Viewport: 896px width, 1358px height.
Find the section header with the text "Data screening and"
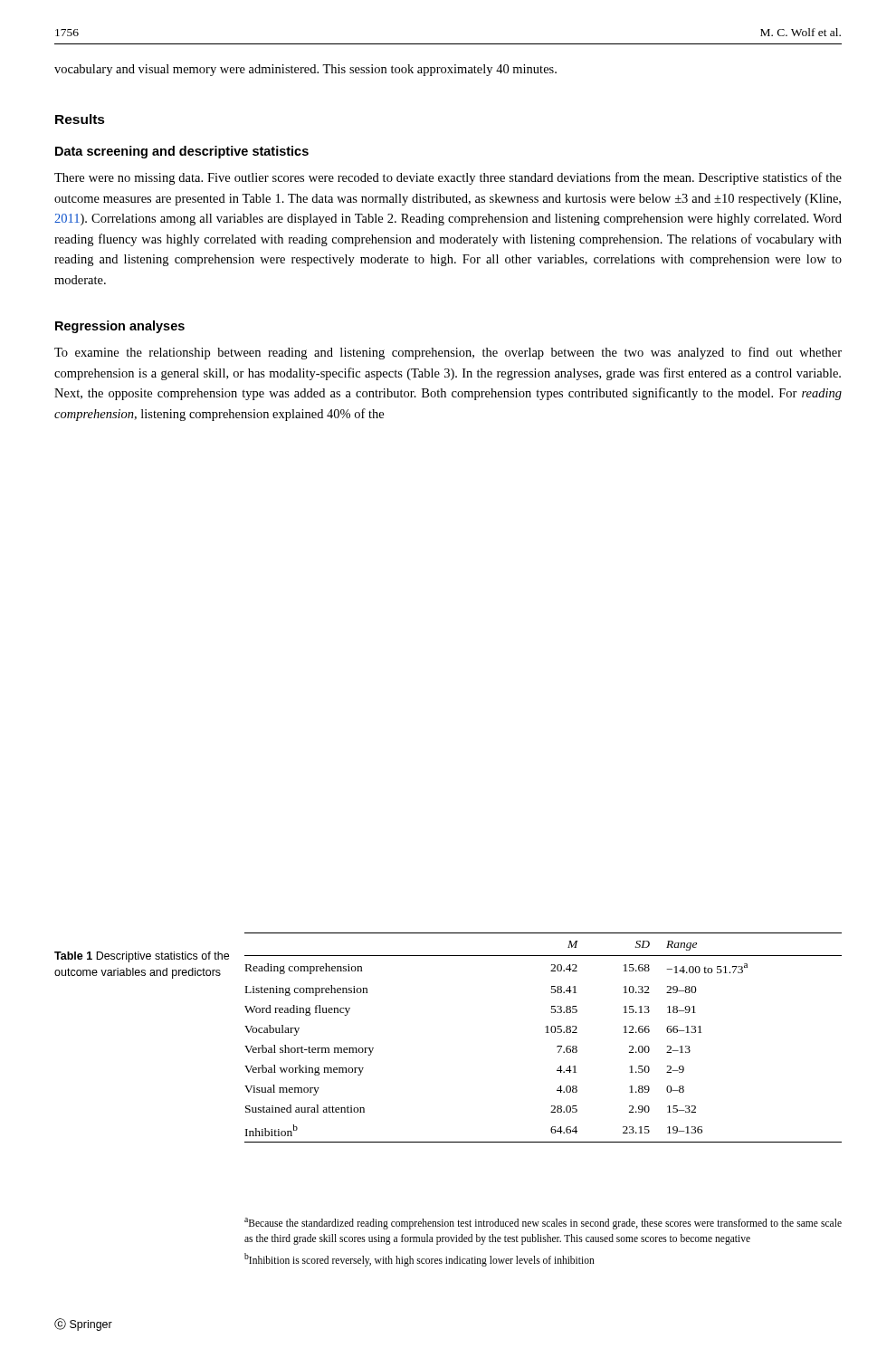(182, 152)
